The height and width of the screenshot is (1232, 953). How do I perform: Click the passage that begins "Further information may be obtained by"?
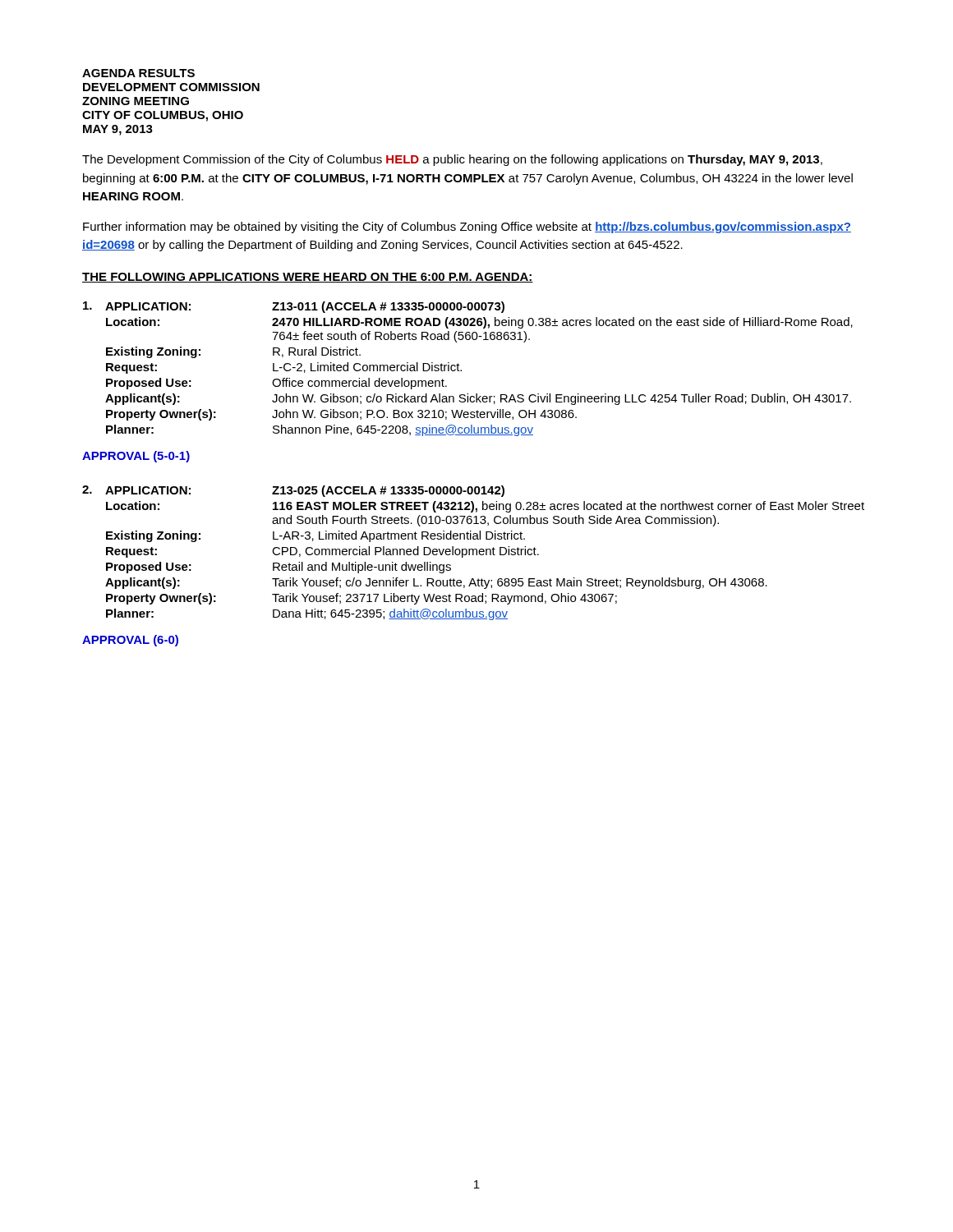(x=467, y=235)
